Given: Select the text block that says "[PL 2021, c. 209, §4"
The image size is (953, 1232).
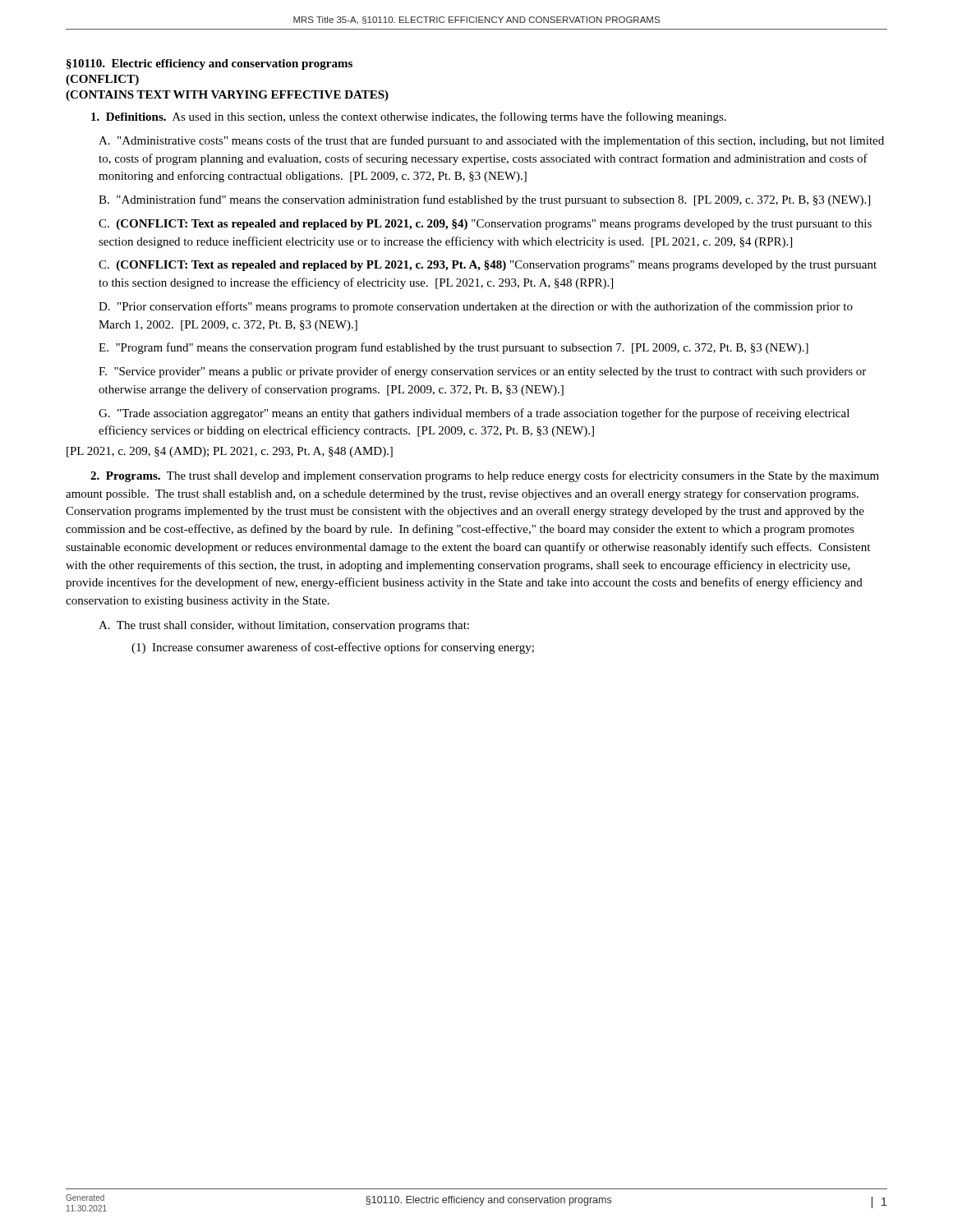Looking at the screenshot, I should click(x=230, y=451).
